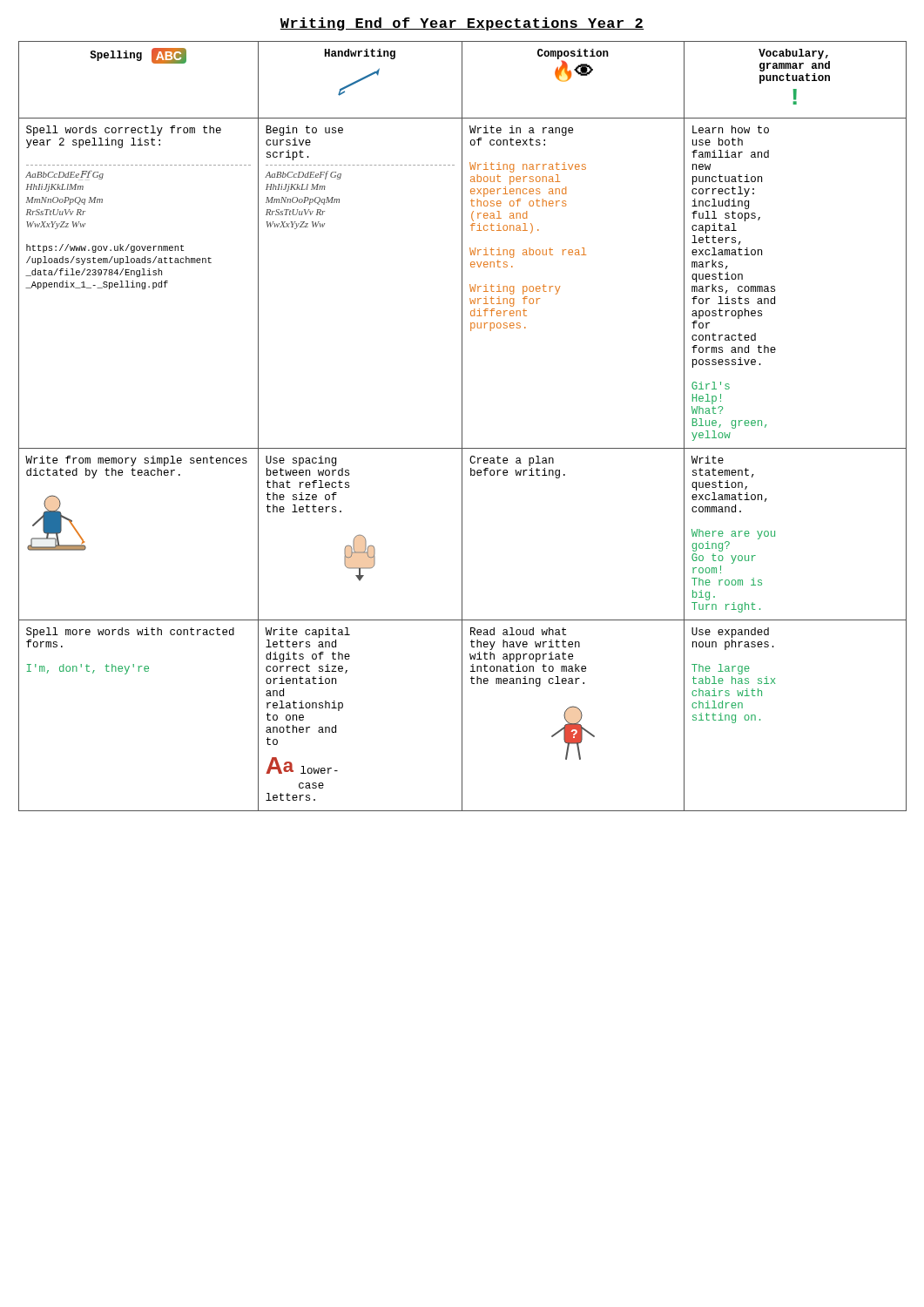This screenshot has height=1307, width=924.
Task: Select the table that reads "Vocabulary, grammar and"
Action: pyautogui.click(x=462, y=426)
